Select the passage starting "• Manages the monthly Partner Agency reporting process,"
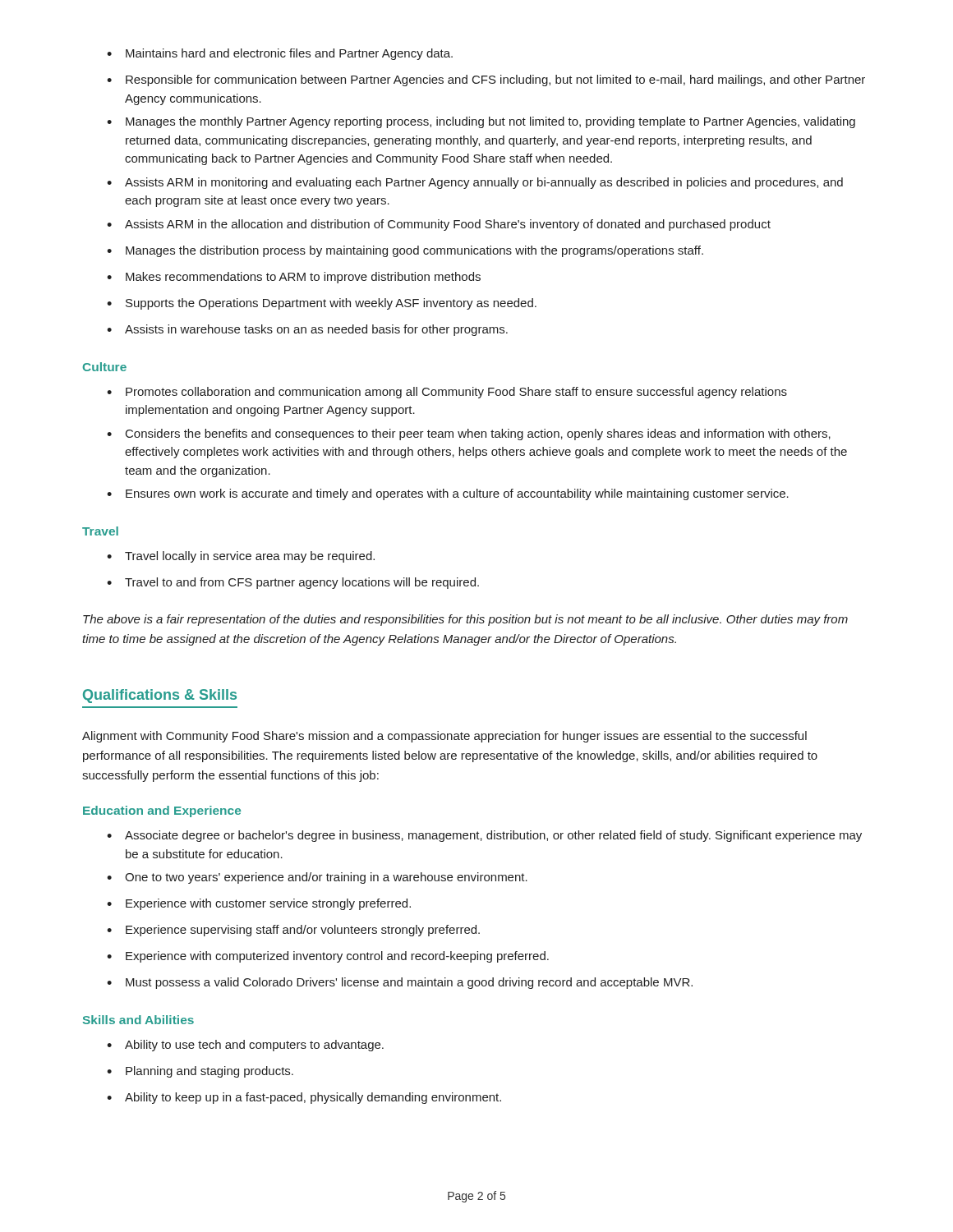 point(489,140)
